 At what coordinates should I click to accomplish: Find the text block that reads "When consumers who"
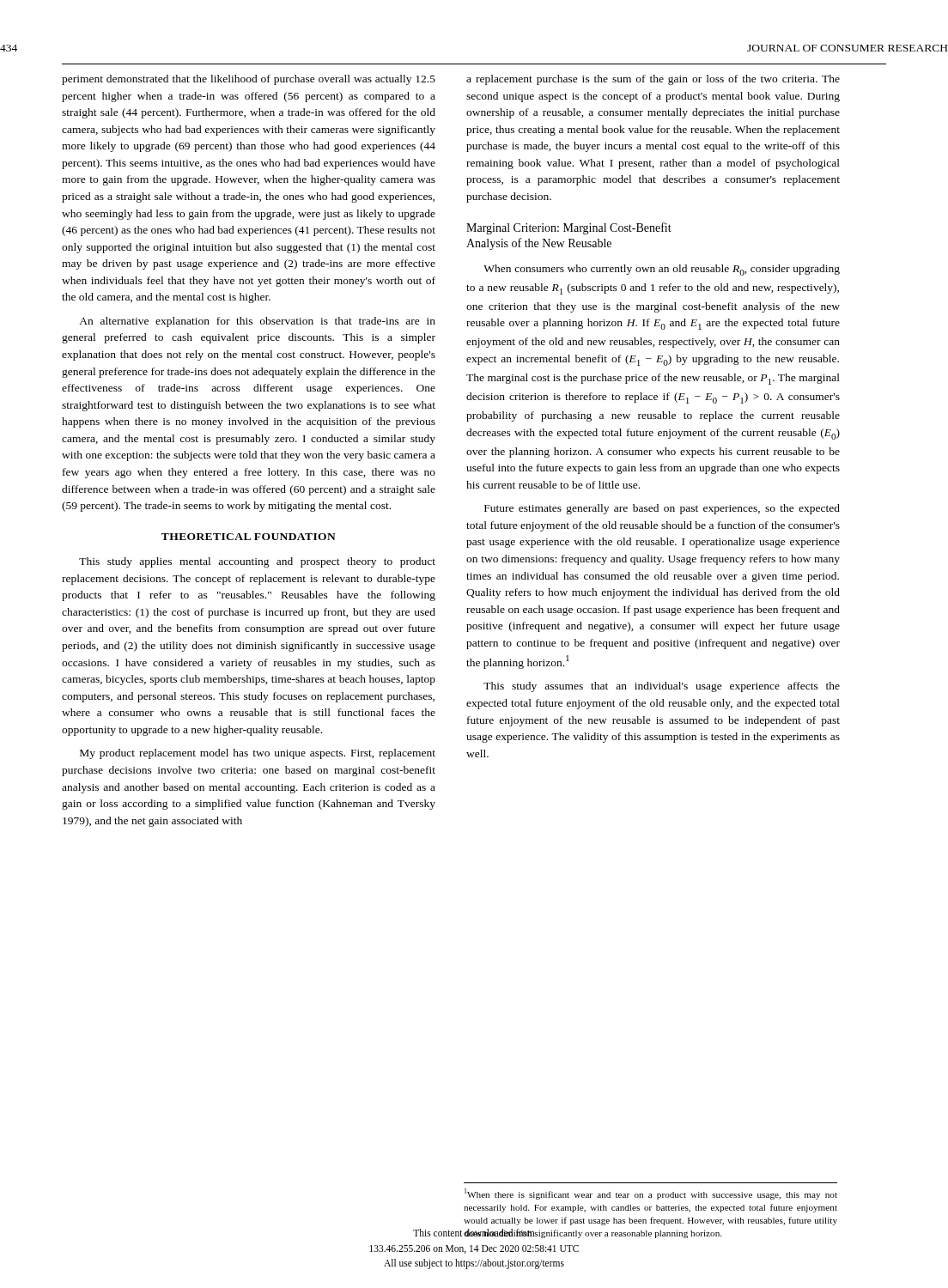coord(653,376)
